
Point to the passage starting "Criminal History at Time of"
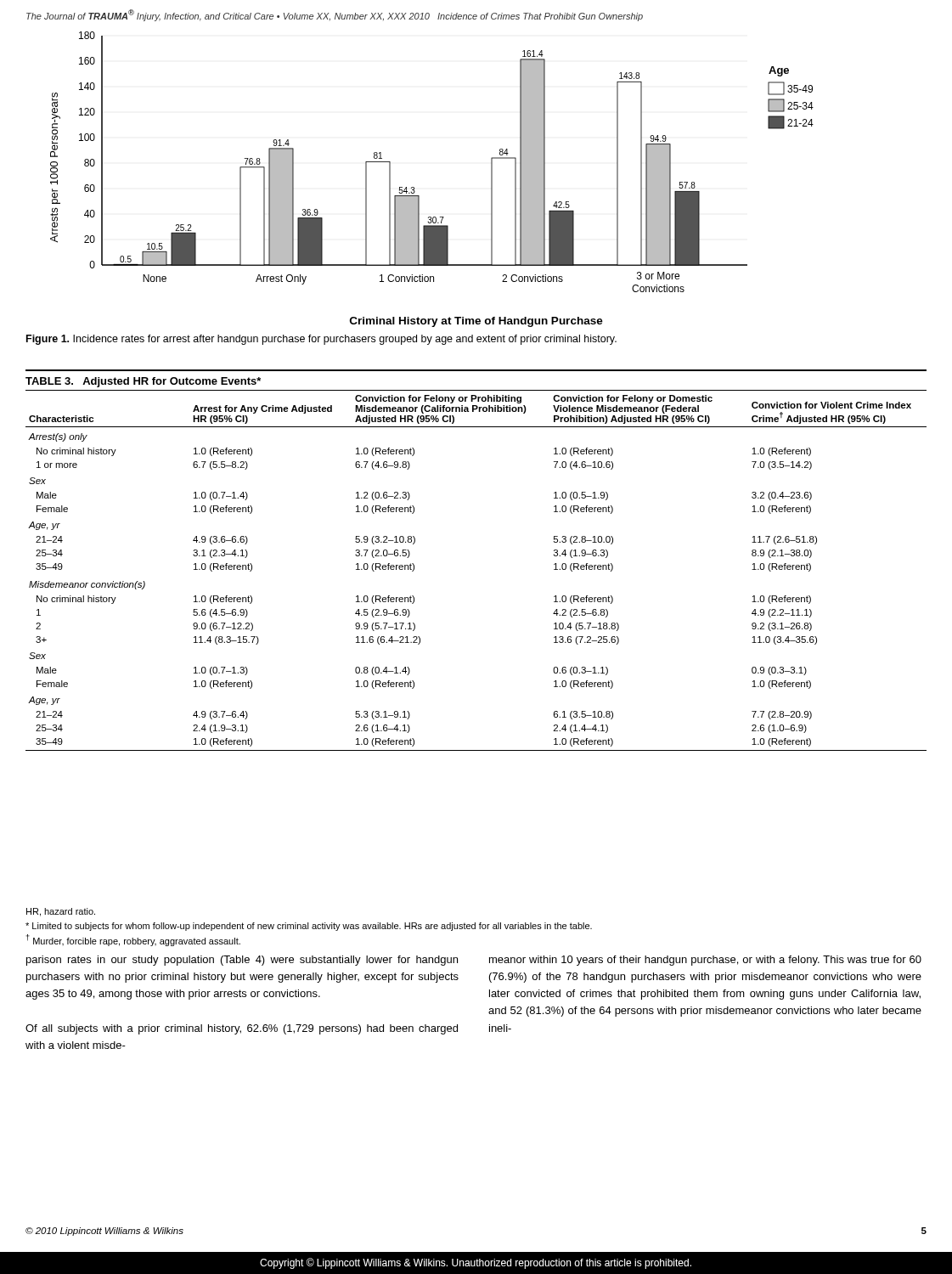point(476,321)
